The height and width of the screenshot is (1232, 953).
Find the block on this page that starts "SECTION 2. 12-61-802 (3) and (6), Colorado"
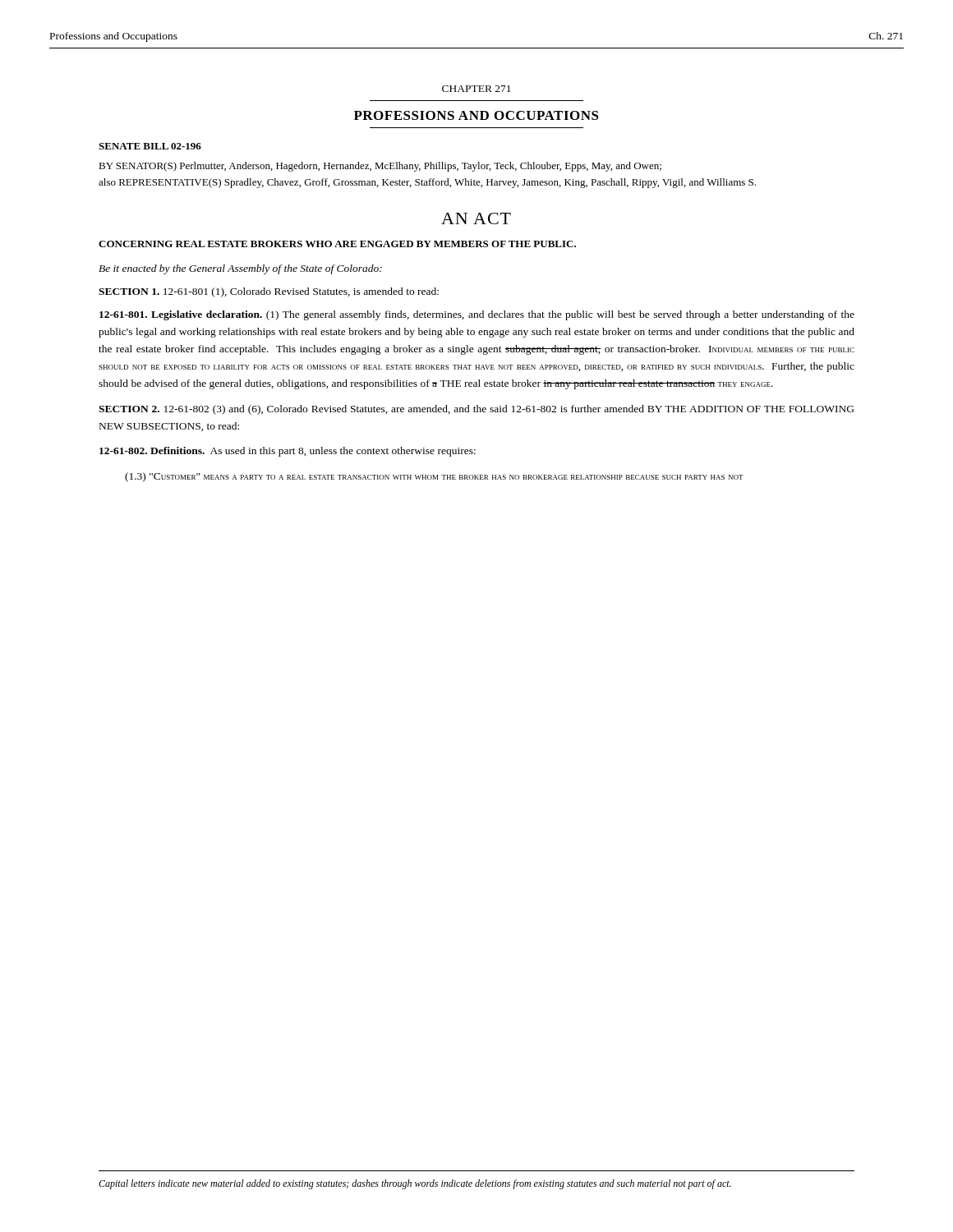point(476,417)
